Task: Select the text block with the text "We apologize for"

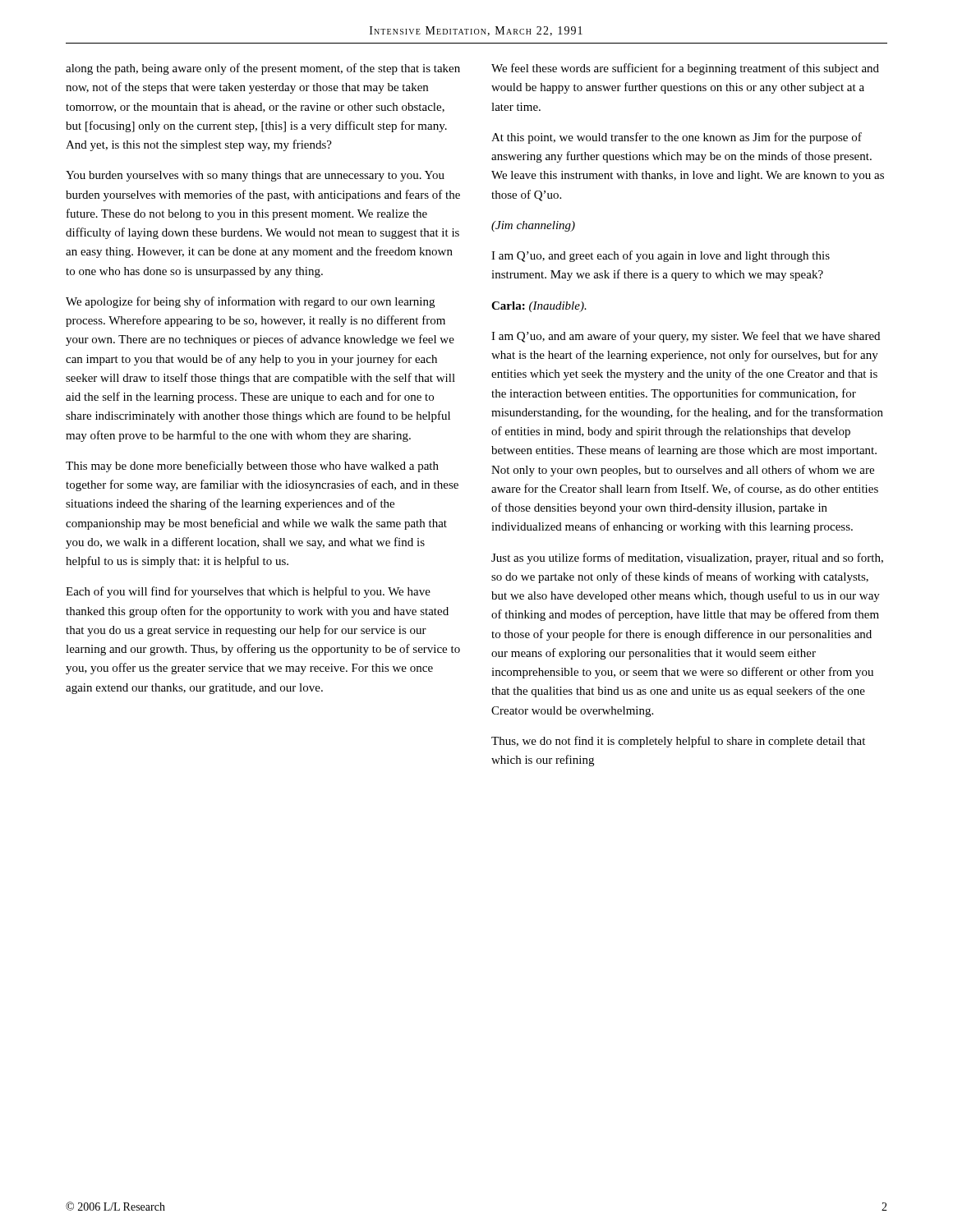Action: pyautogui.click(x=260, y=368)
